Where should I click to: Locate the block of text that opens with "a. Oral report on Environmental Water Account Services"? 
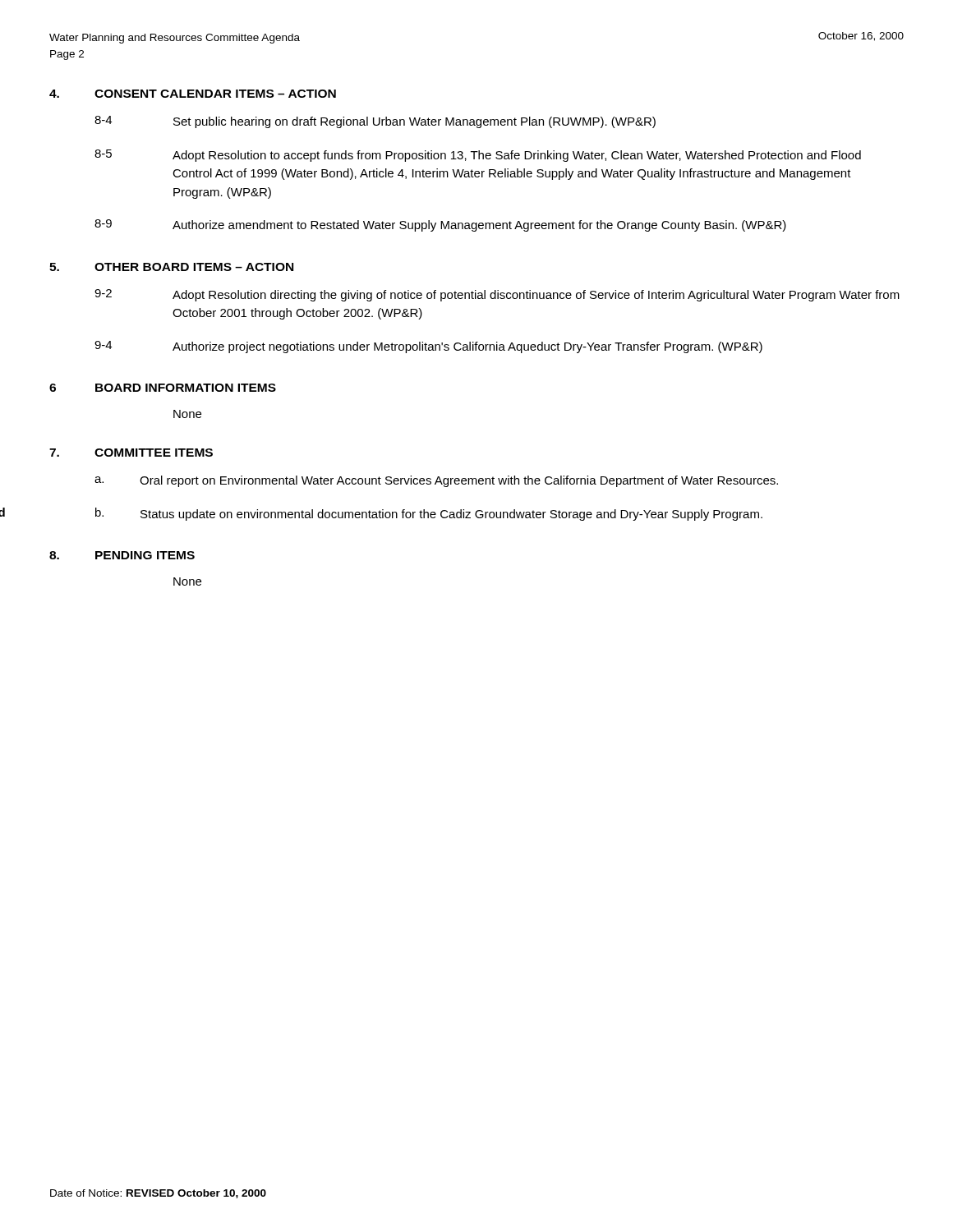pos(499,481)
